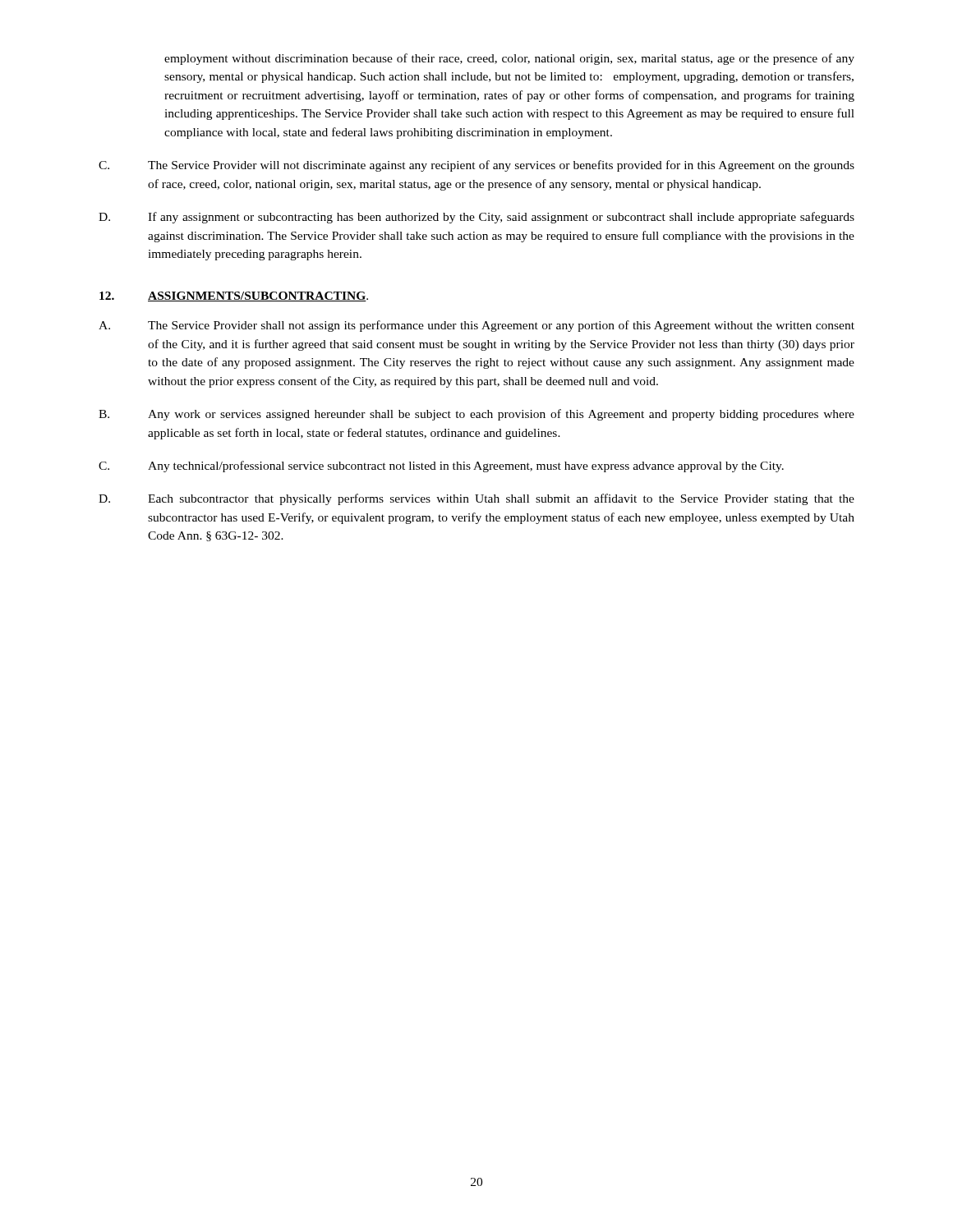Navigate to the text starting "D. Each subcontractor that physically"

pyautogui.click(x=476, y=518)
